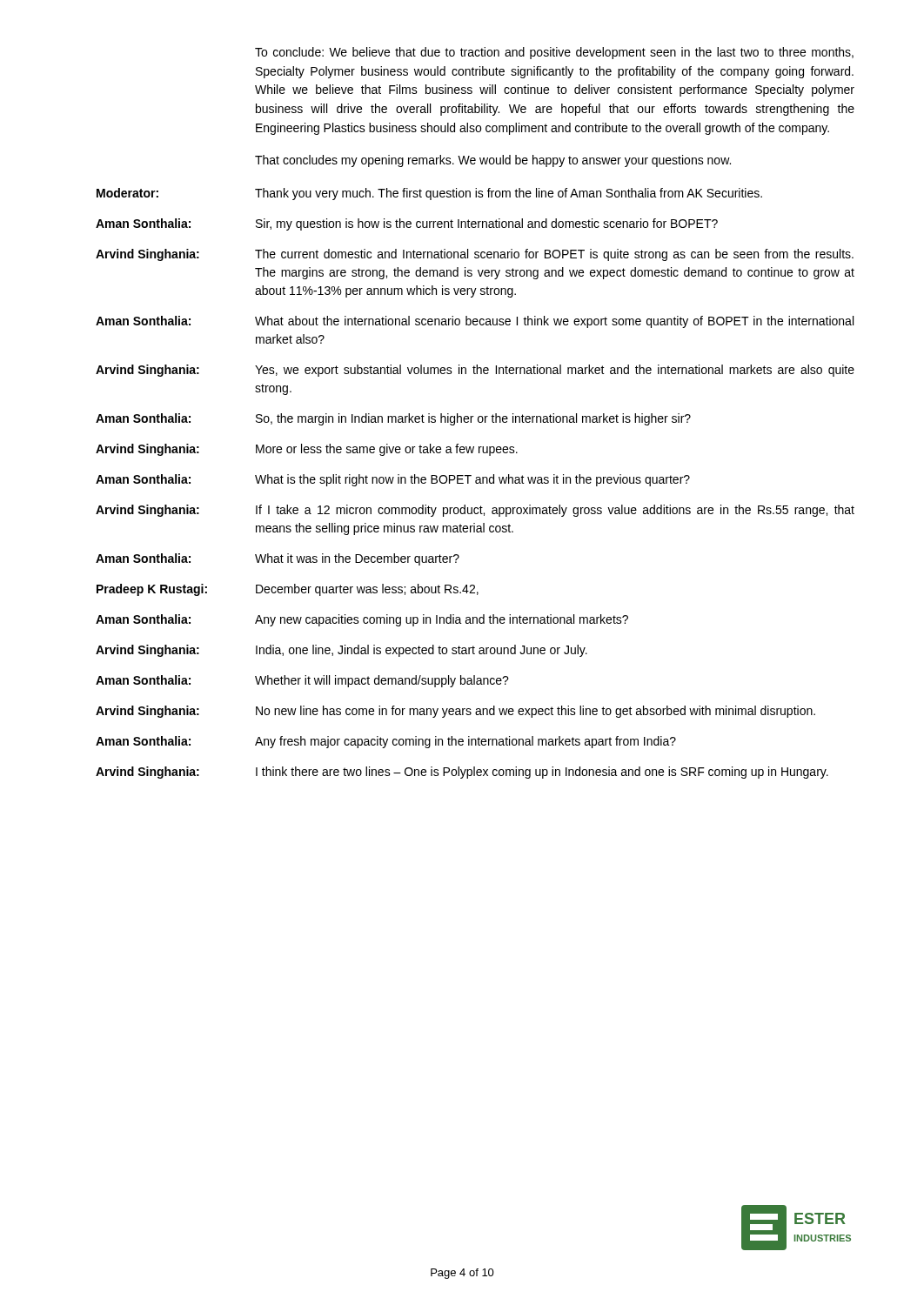Point to the block beginning "Aman Sonthalia: What about the international scenario because"

[475, 331]
